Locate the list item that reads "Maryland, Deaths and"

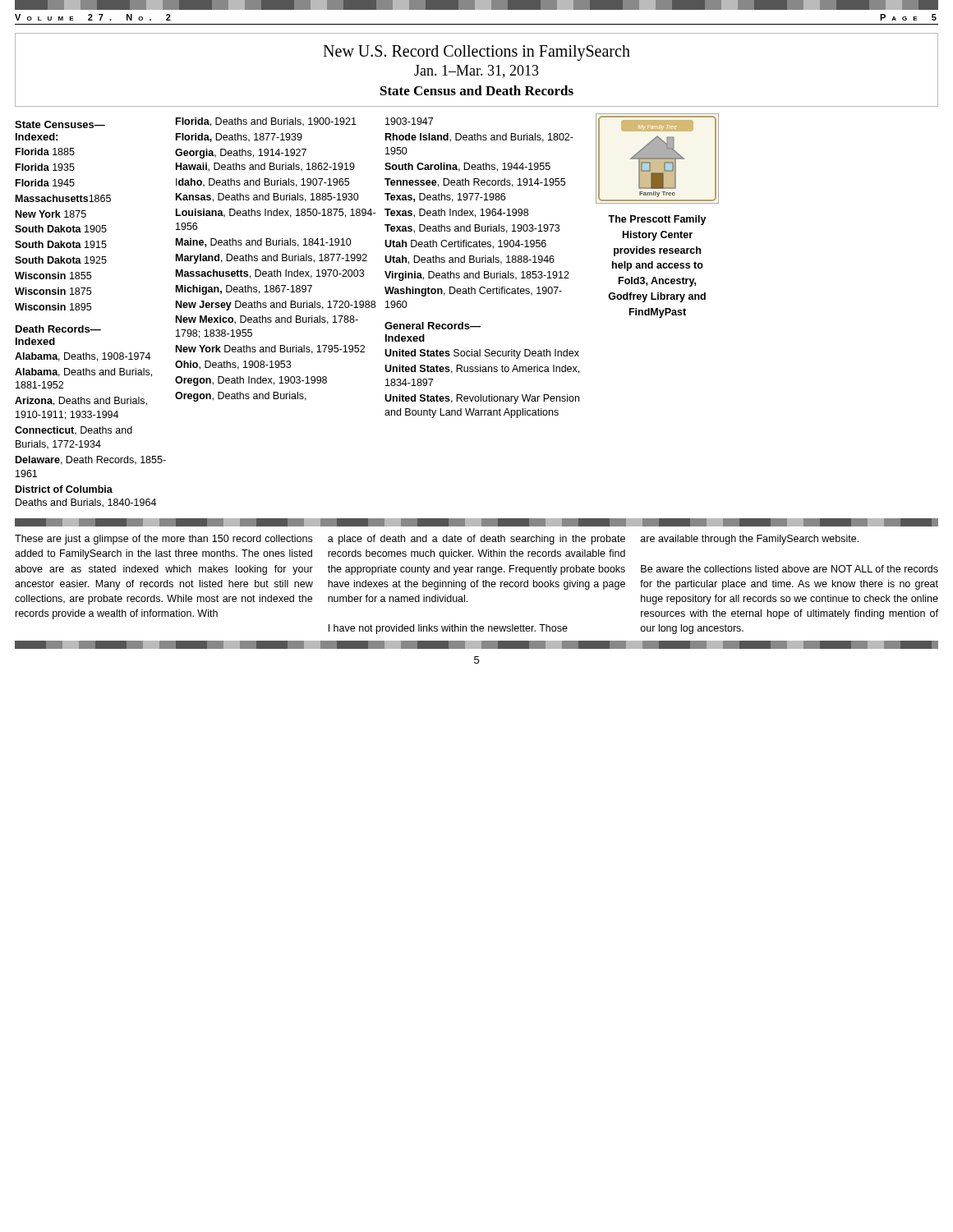point(271,258)
